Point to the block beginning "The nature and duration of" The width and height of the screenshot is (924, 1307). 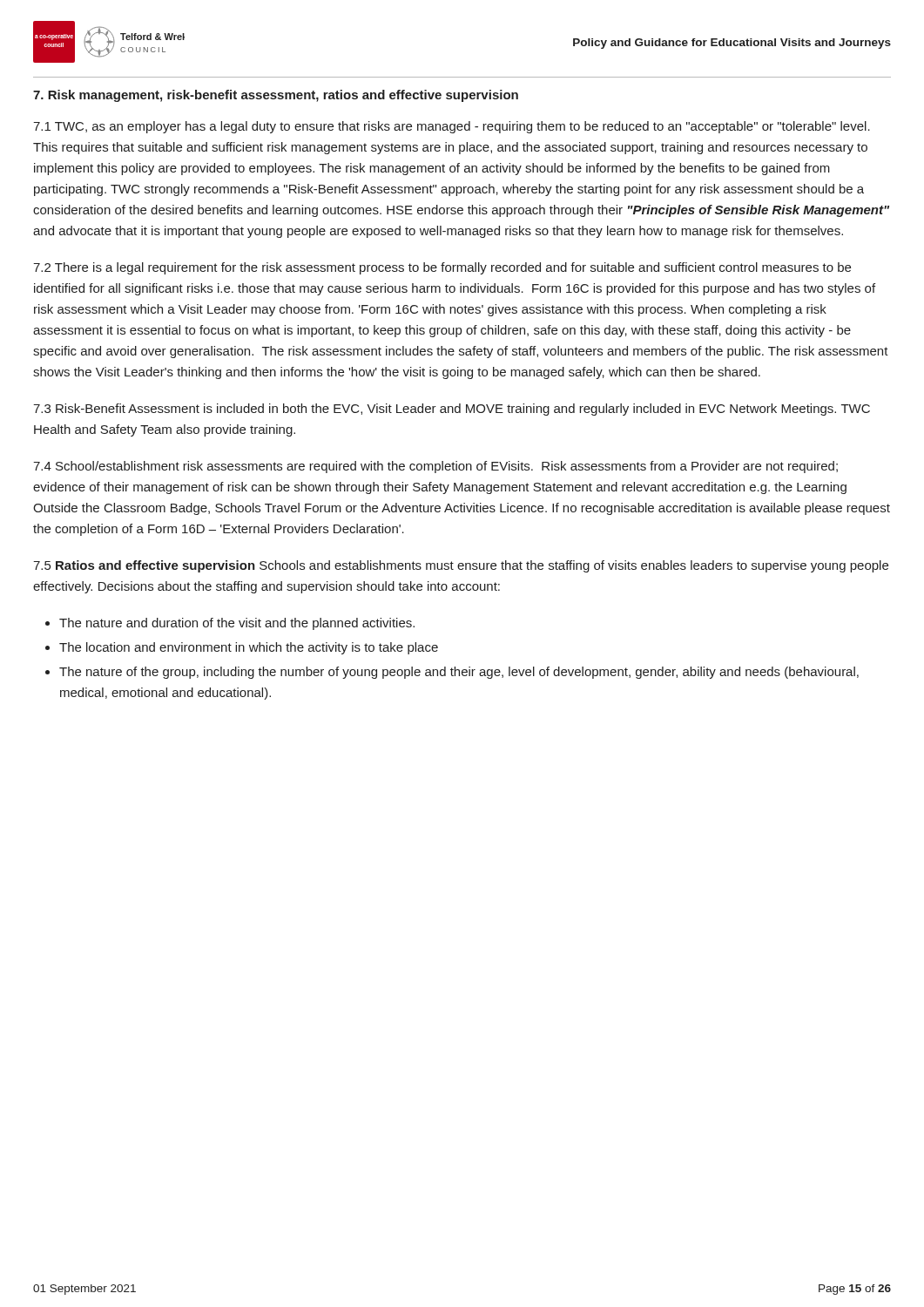pyautogui.click(x=238, y=623)
